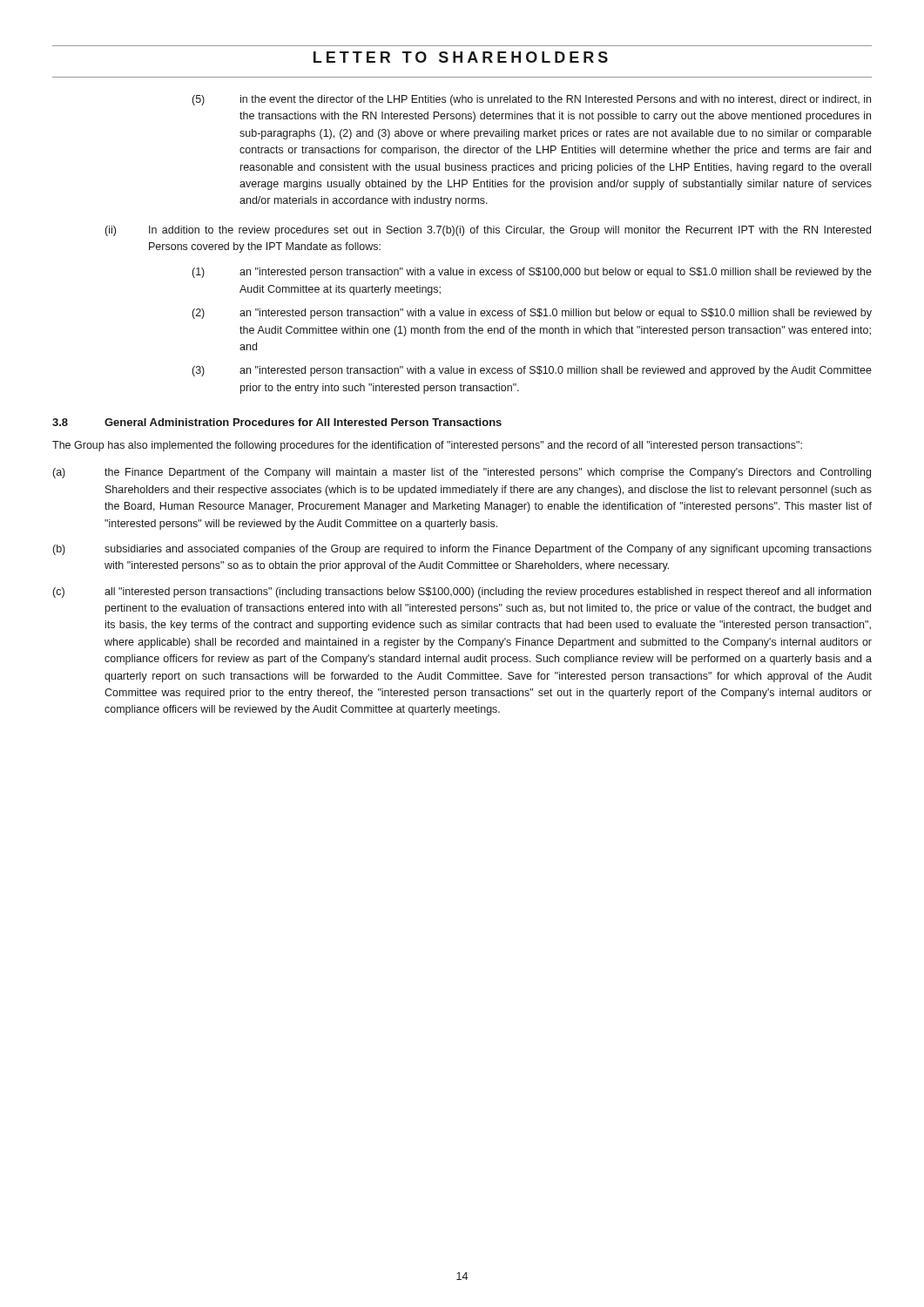Point to the block starting "(2) an "interested person transaction" with a"

tap(532, 330)
